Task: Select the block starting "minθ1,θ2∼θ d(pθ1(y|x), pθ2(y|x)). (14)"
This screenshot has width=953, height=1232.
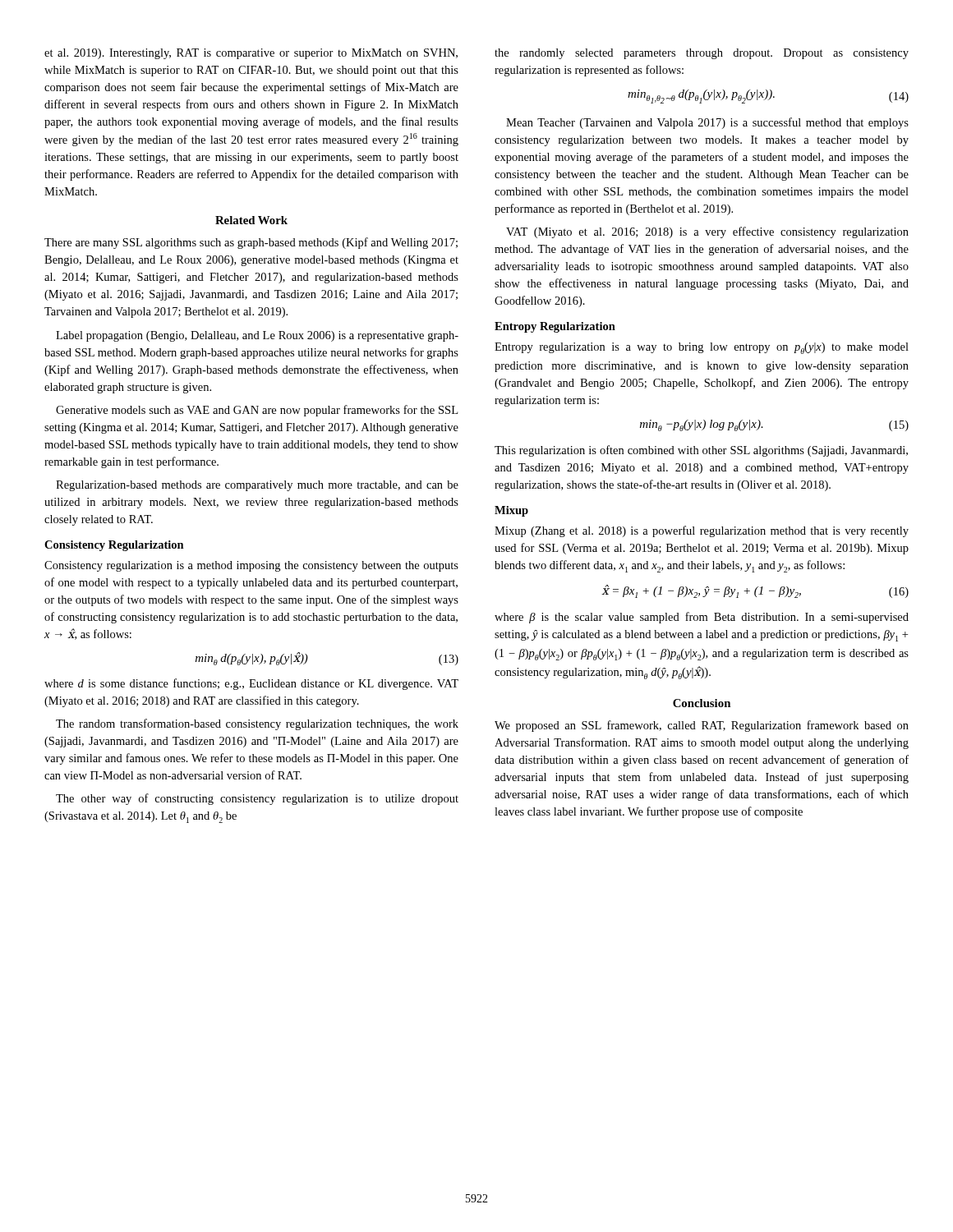Action: point(702,96)
